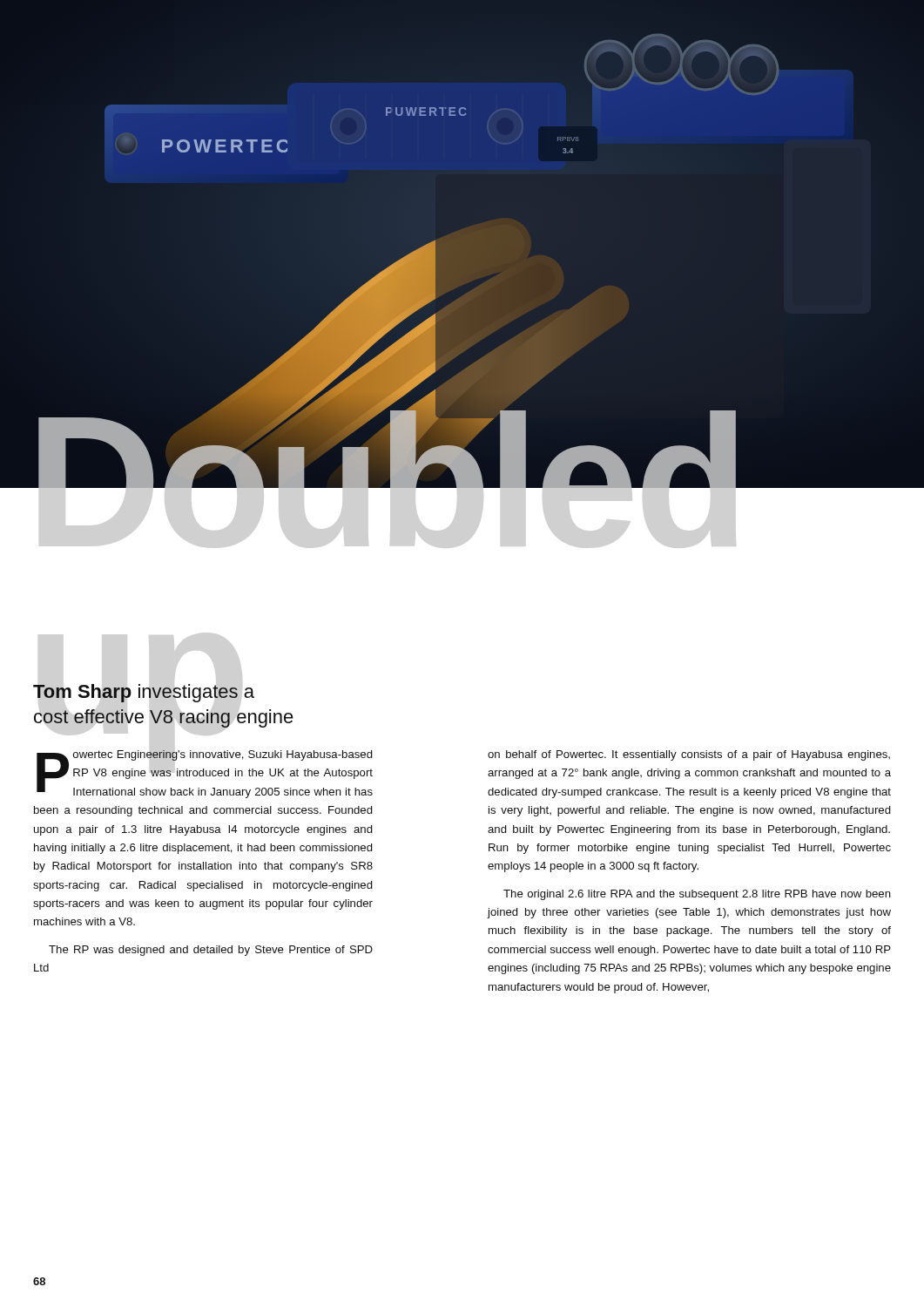Click the passage that begins "Powertec Engineering's innovative, Suzuki Hayabusa-based"
Viewport: 924px width, 1307px height.
pyautogui.click(x=203, y=861)
